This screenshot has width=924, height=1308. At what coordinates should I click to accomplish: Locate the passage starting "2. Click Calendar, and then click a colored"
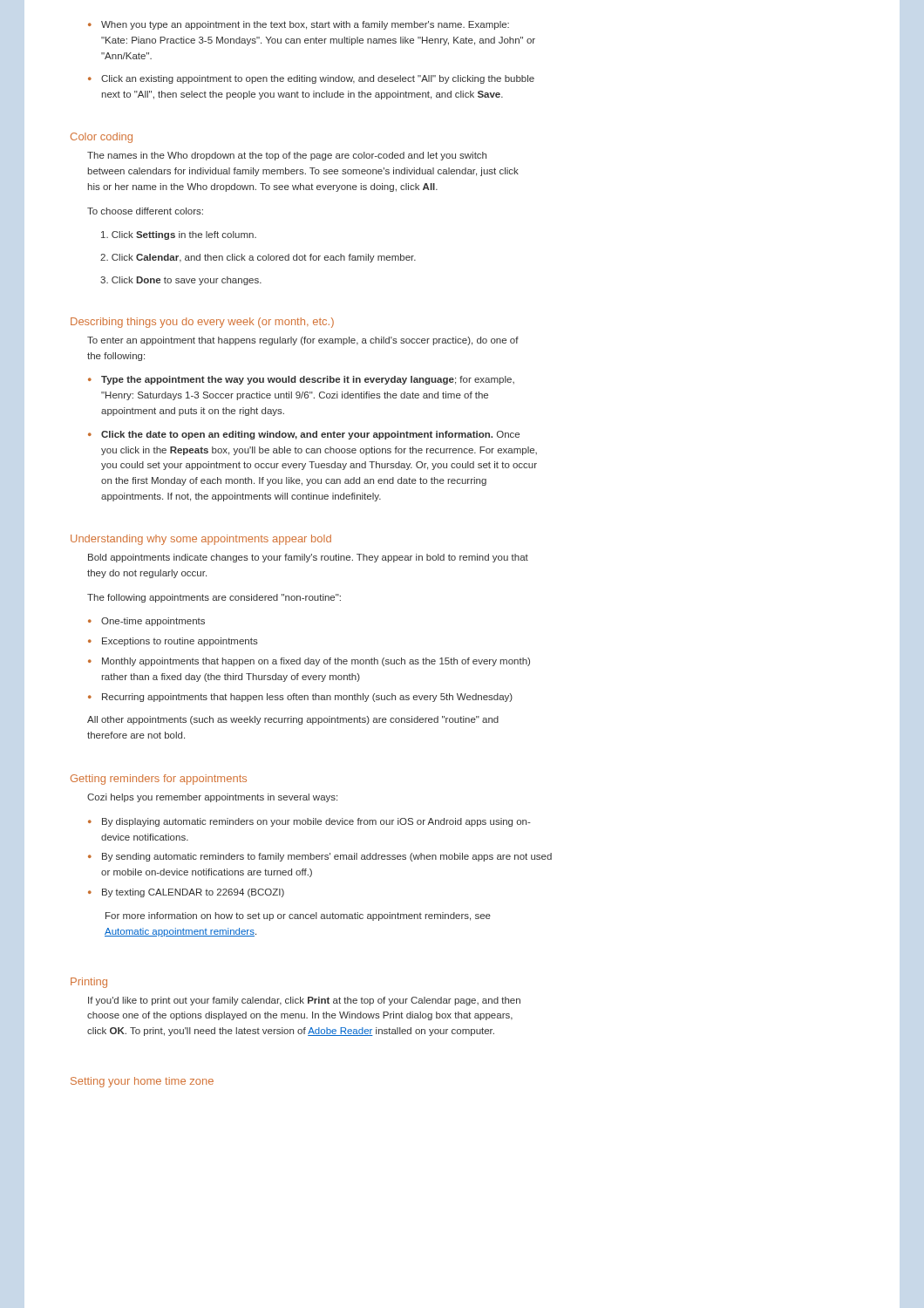click(258, 257)
